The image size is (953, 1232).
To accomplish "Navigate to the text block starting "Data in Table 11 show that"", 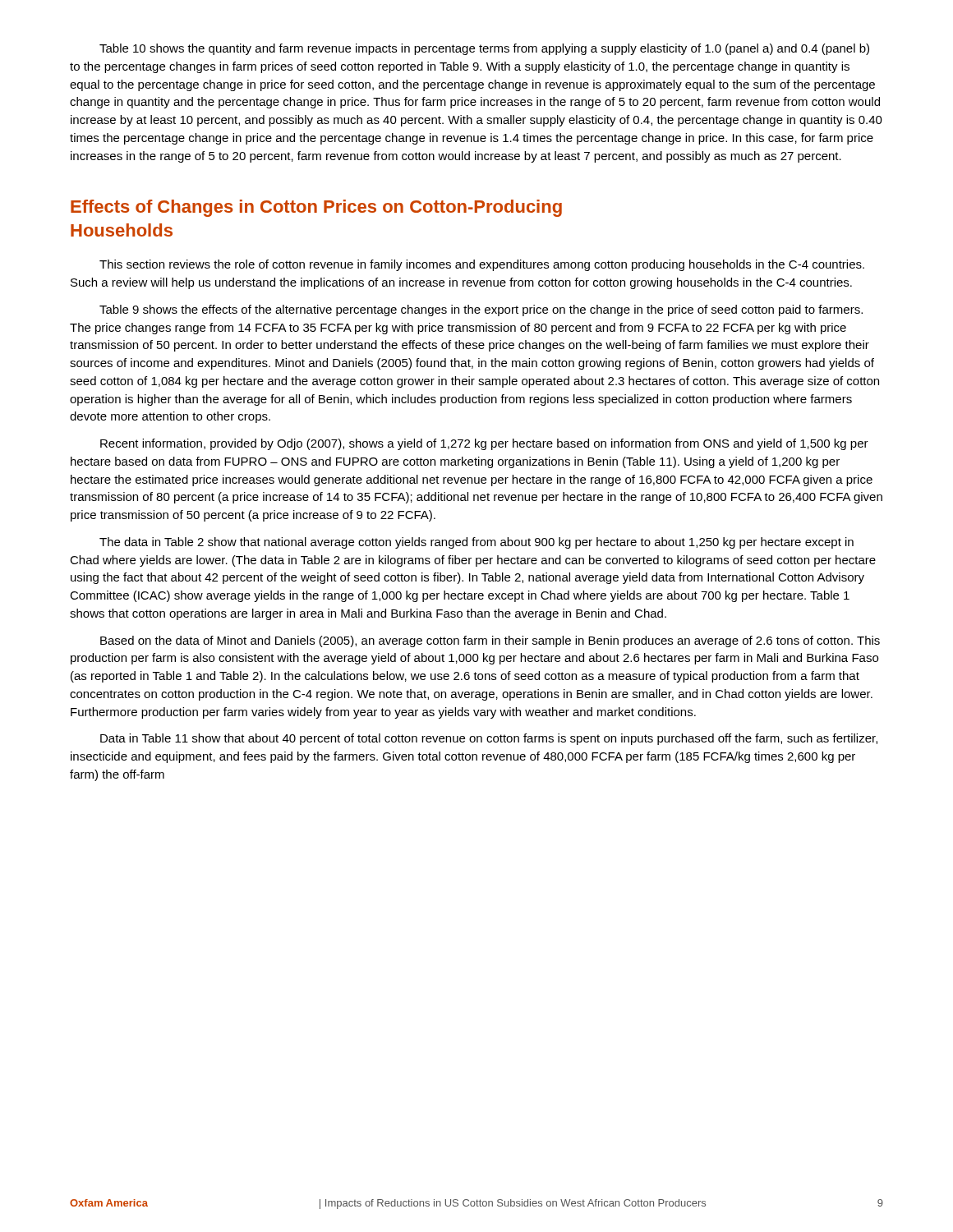I will (x=476, y=757).
